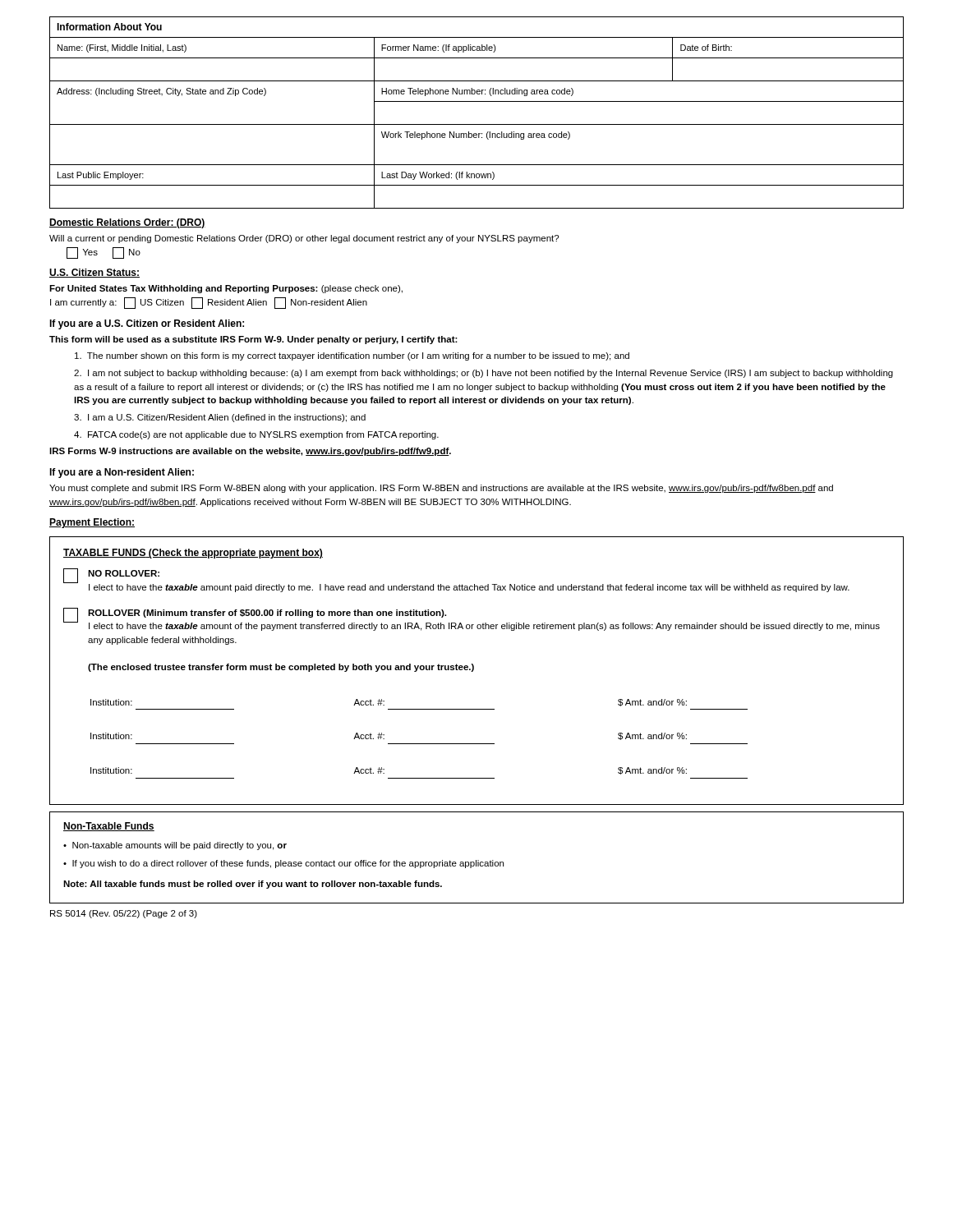Find the block on this page that starts "• Non-taxable amounts will be paid directly to"

coord(175,845)
